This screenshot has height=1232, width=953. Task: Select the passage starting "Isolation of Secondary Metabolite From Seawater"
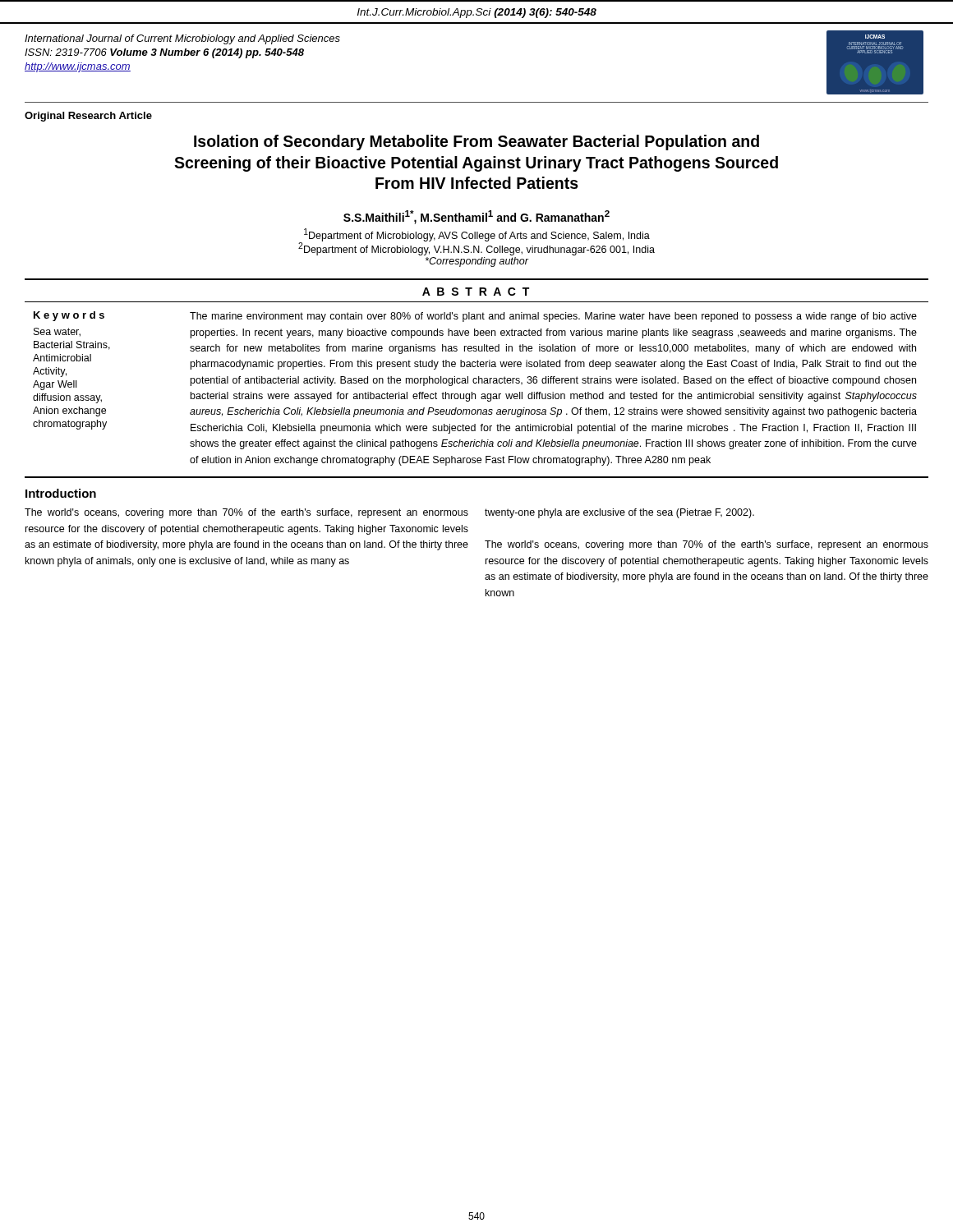[x=476, y=163]
